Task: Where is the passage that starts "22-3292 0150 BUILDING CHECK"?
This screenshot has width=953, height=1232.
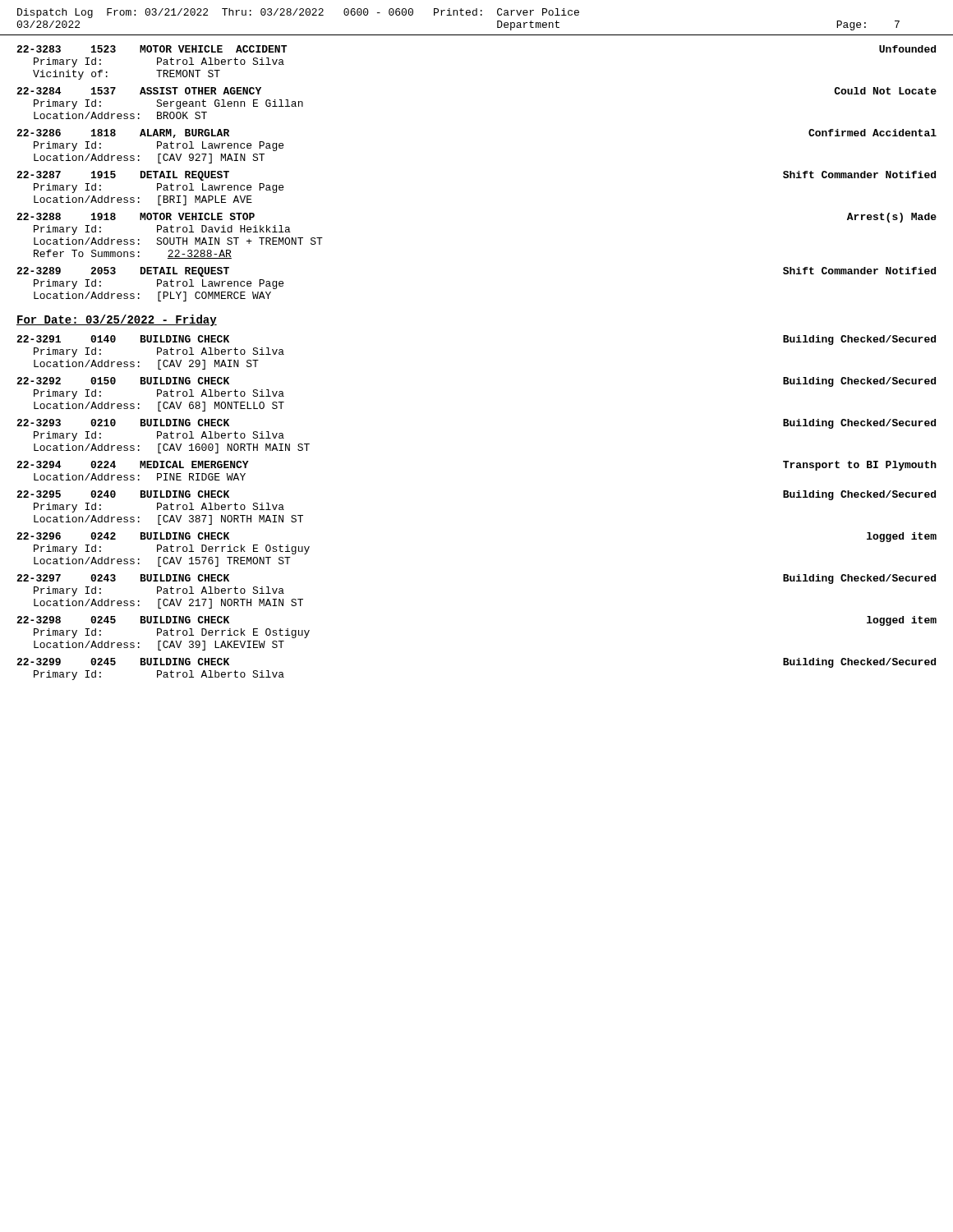Action: [39, 382]
